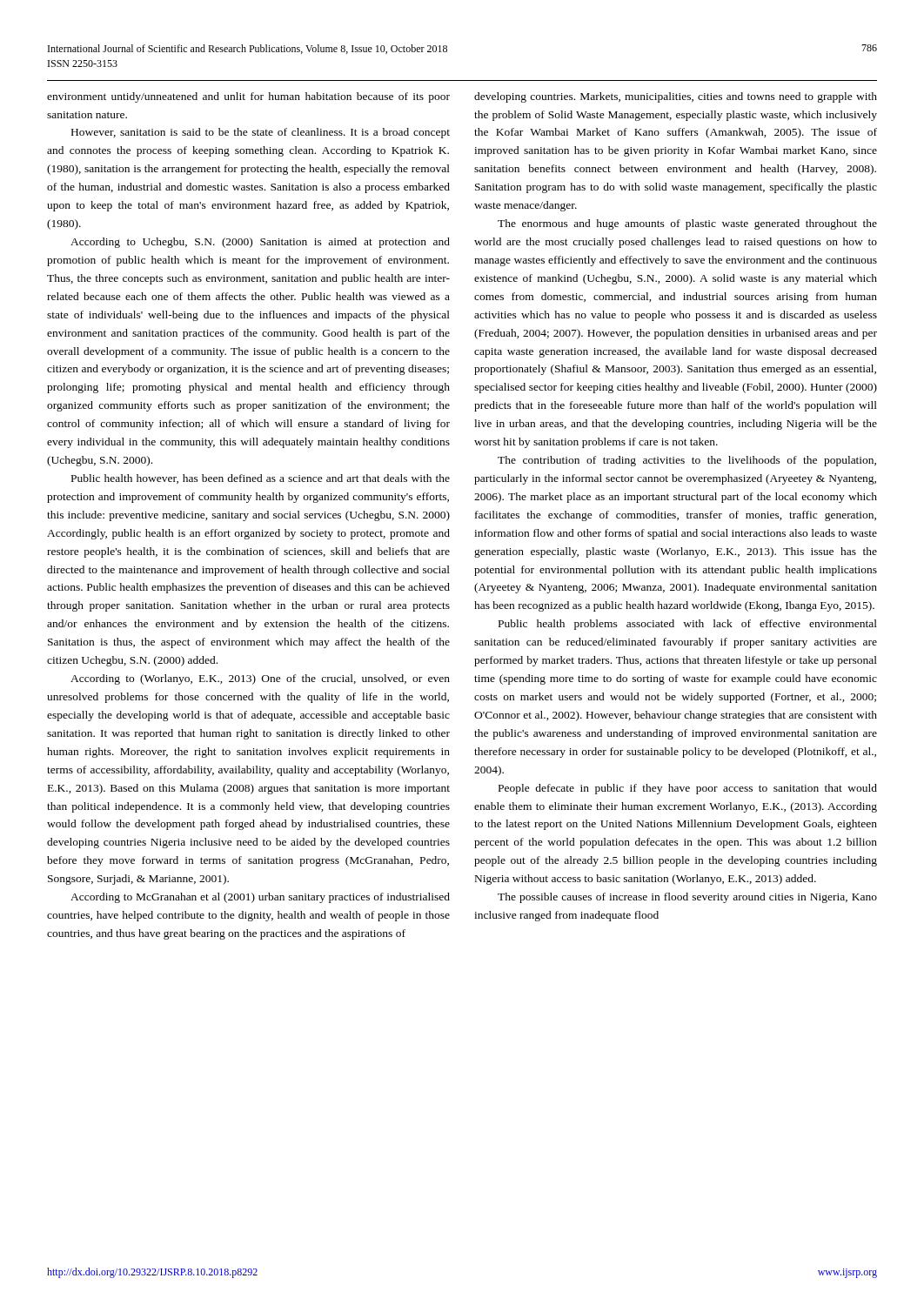Find the text block containing "The contribution of"
924x1305 pixels.
676,533
